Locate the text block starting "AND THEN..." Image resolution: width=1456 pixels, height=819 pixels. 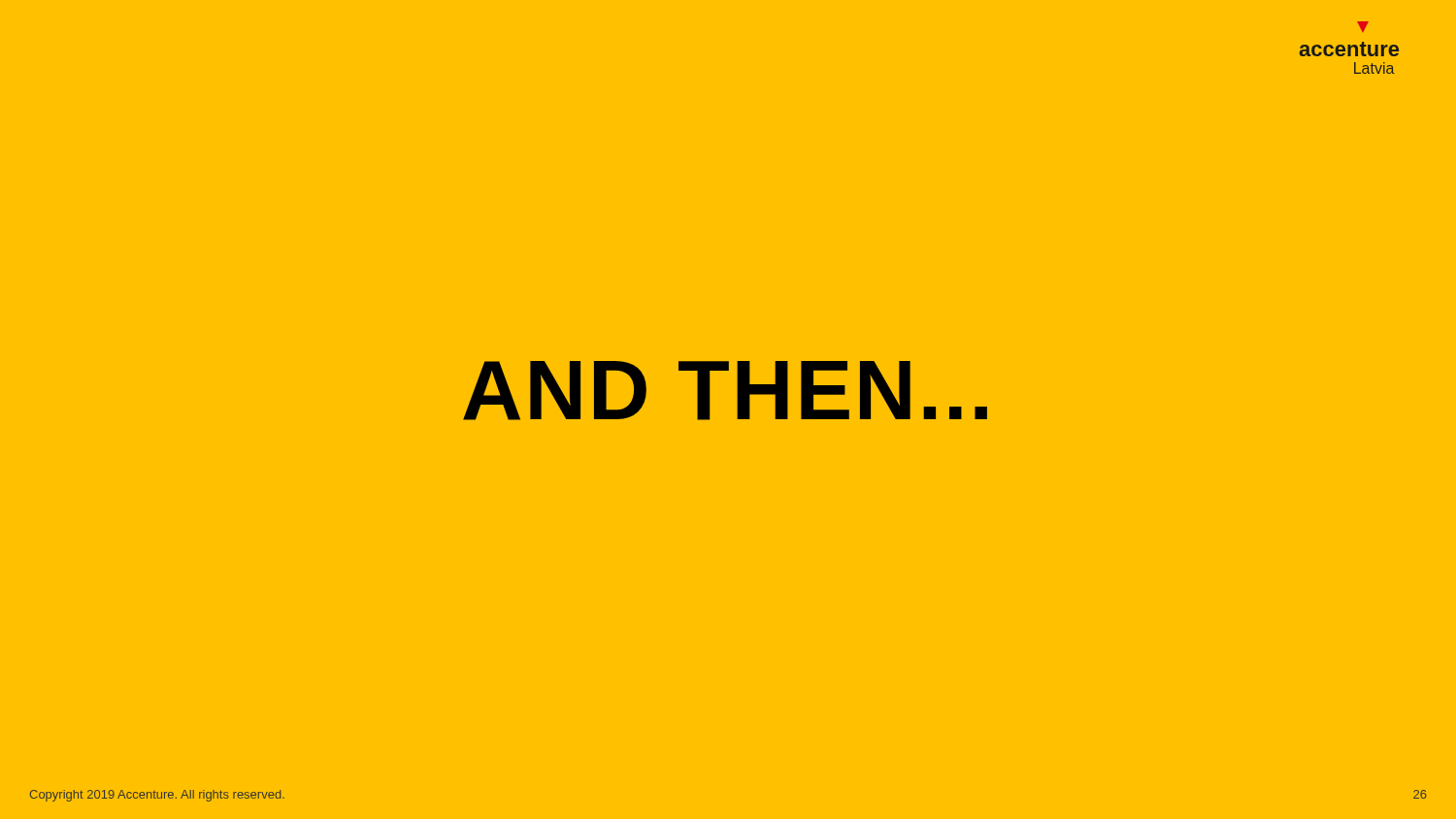[728, 390]
